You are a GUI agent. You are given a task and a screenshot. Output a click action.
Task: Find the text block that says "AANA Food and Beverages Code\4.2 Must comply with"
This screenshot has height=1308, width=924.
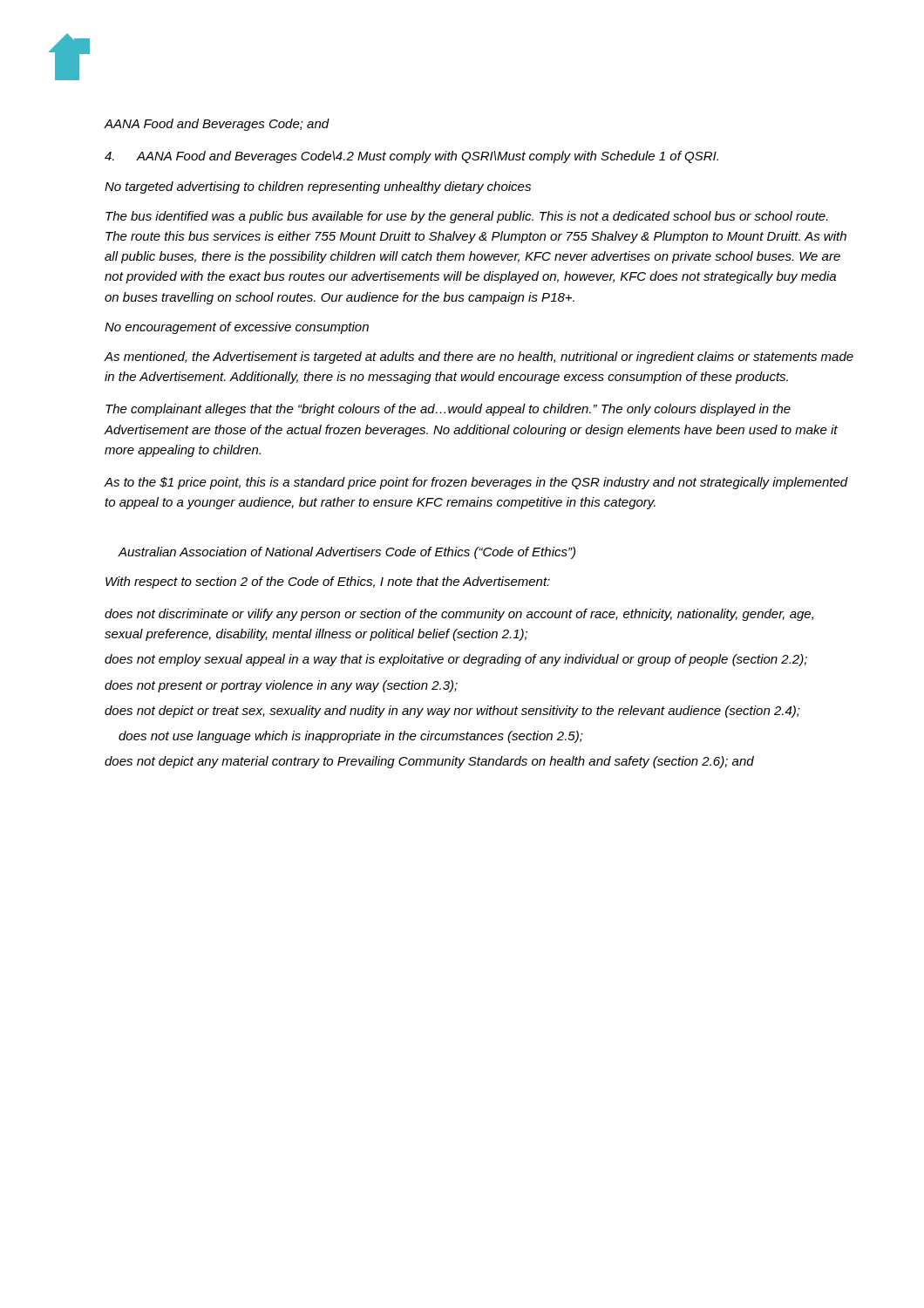coord(412,156)
